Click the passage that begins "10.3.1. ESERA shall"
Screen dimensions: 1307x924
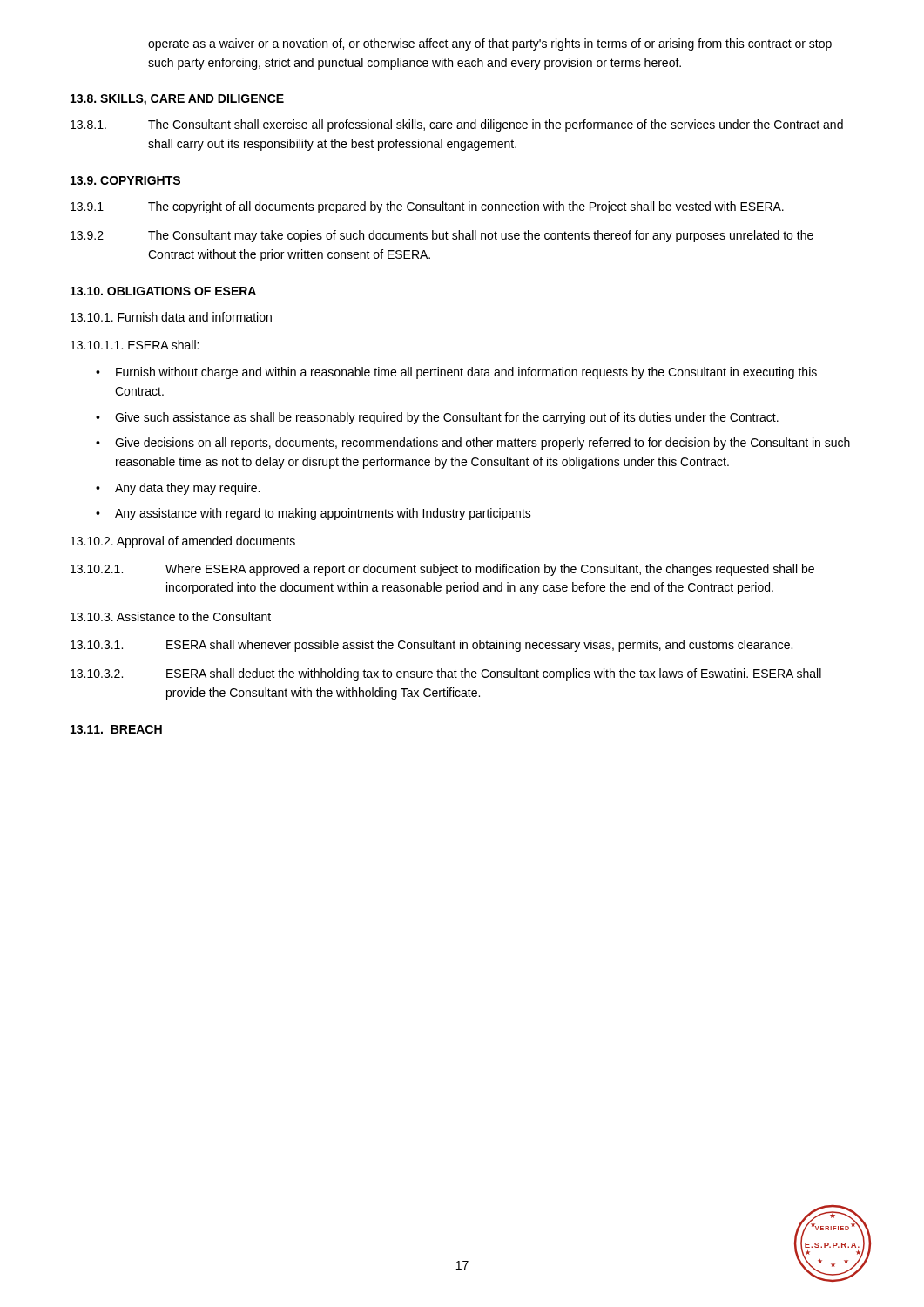coord(462,645)
